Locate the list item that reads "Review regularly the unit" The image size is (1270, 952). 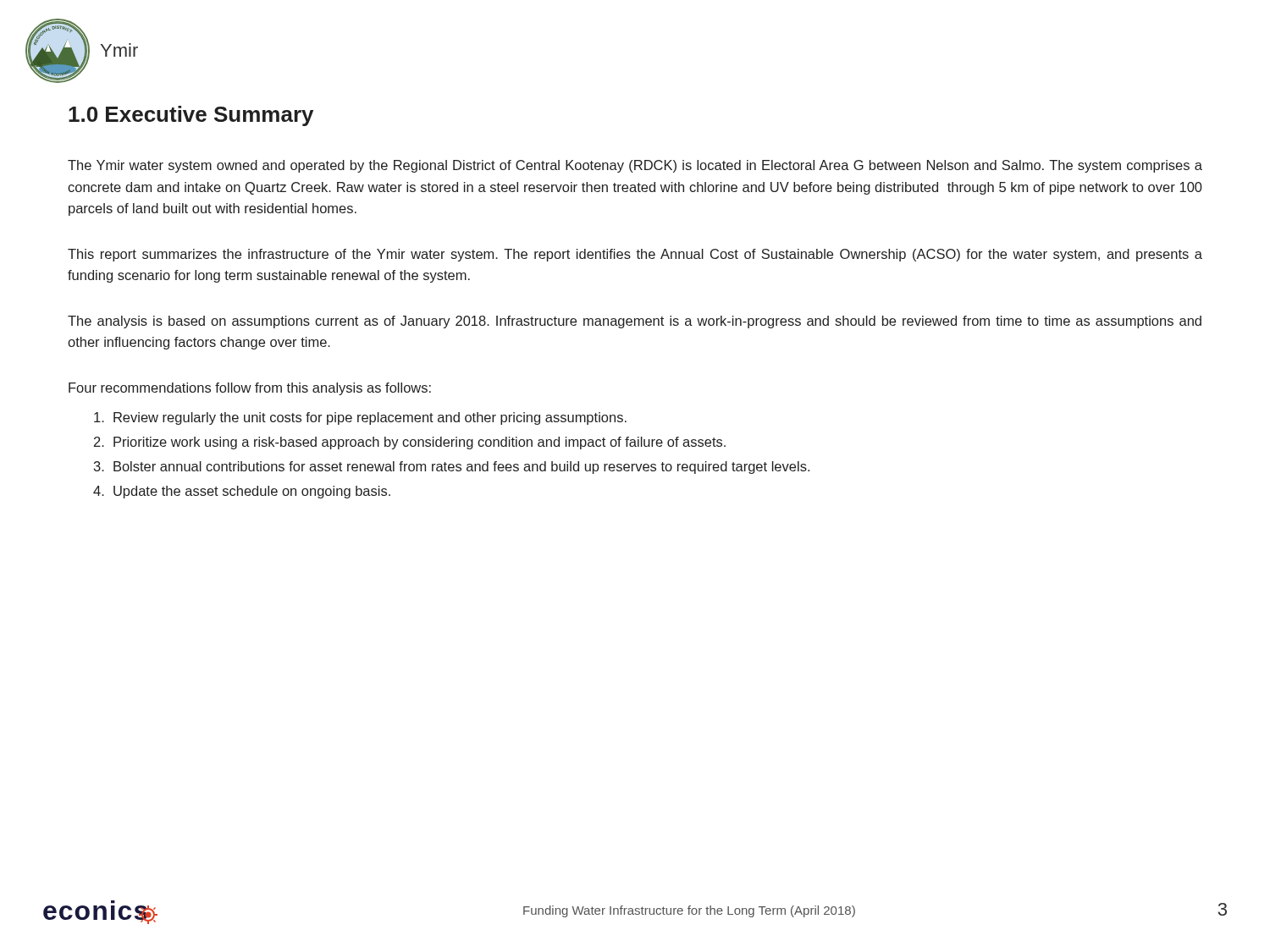click(360, 417)
